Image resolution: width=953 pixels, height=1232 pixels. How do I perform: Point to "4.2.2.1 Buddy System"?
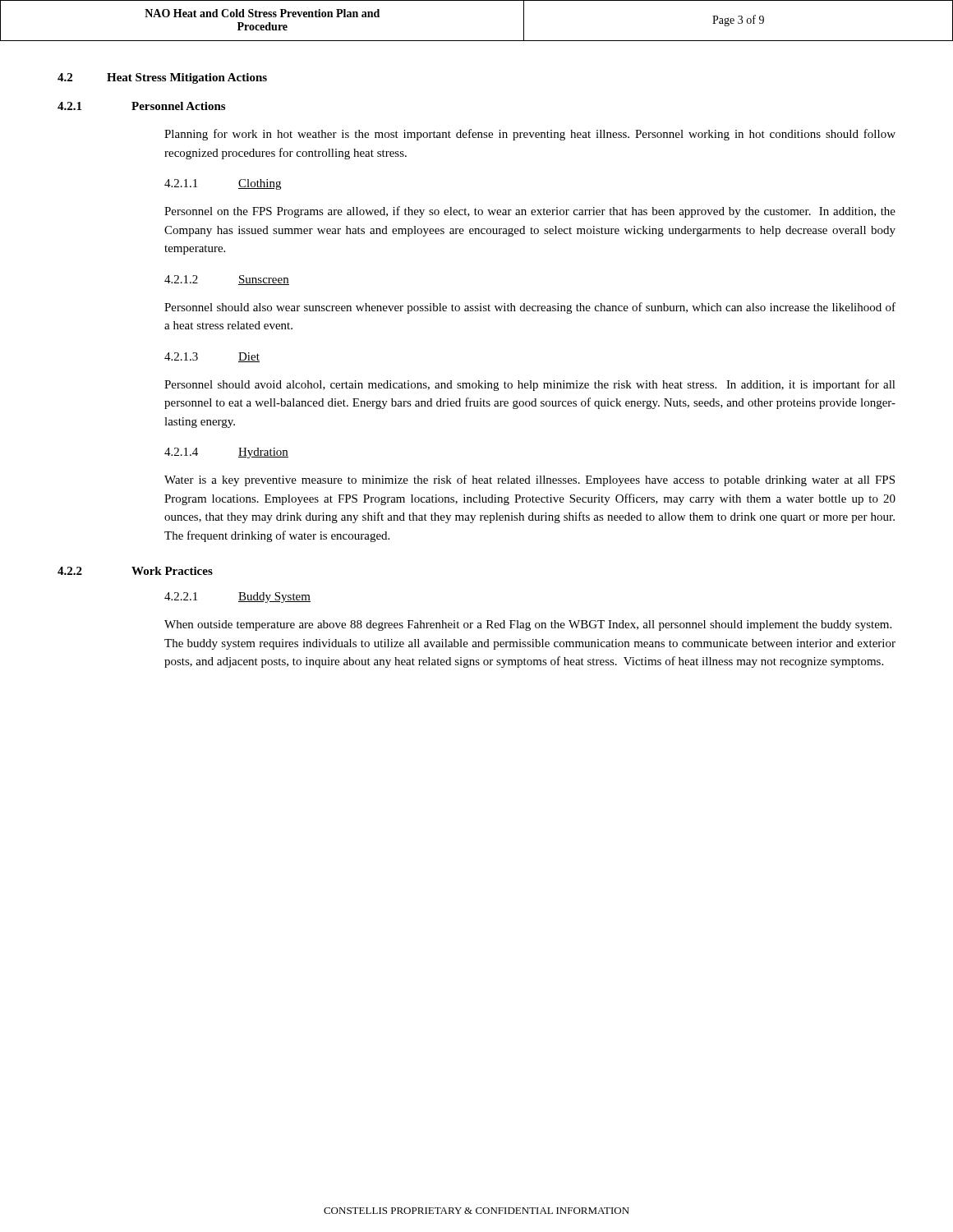[237, 597]
